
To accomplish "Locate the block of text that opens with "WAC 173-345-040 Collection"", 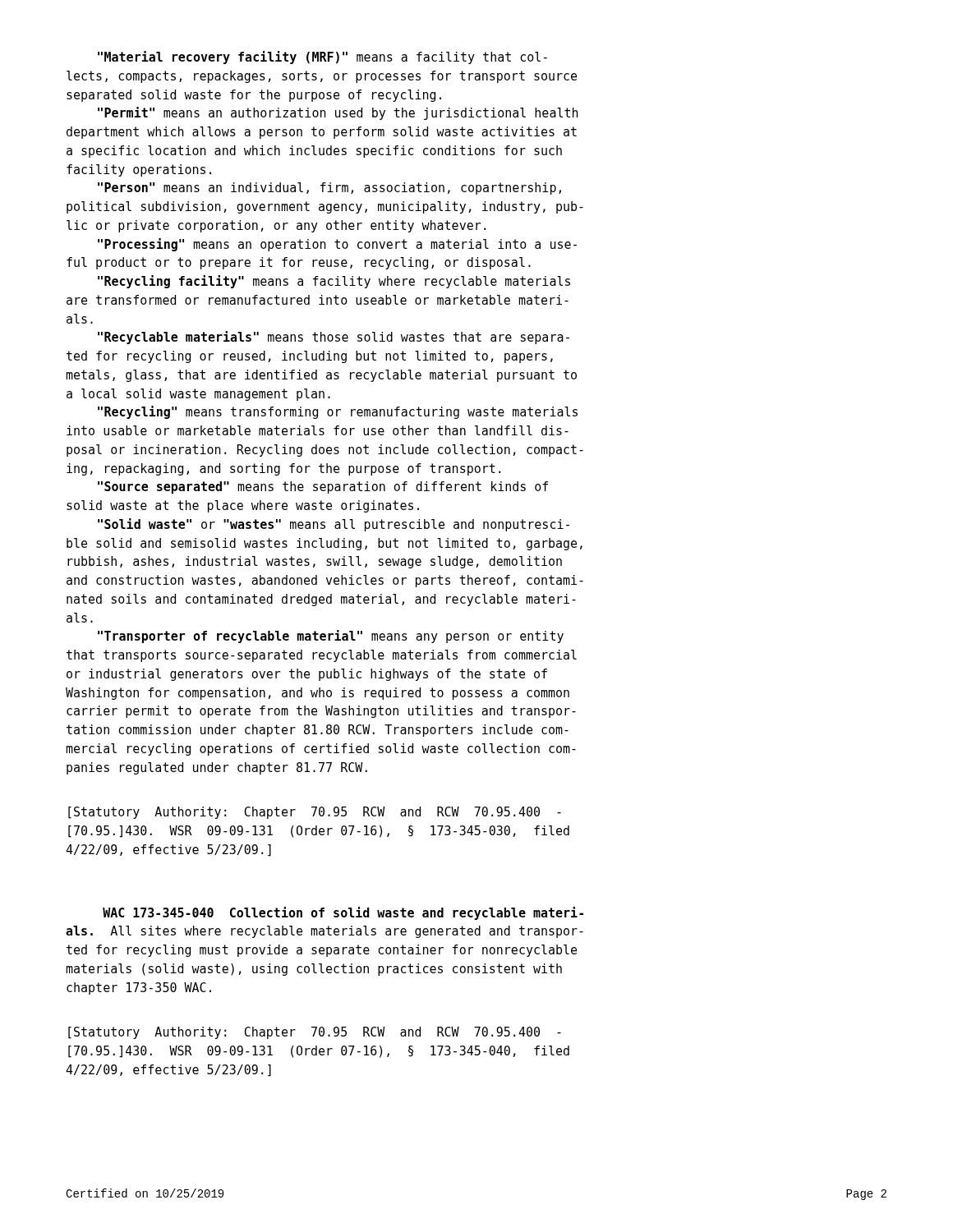I will click(476, 951).
